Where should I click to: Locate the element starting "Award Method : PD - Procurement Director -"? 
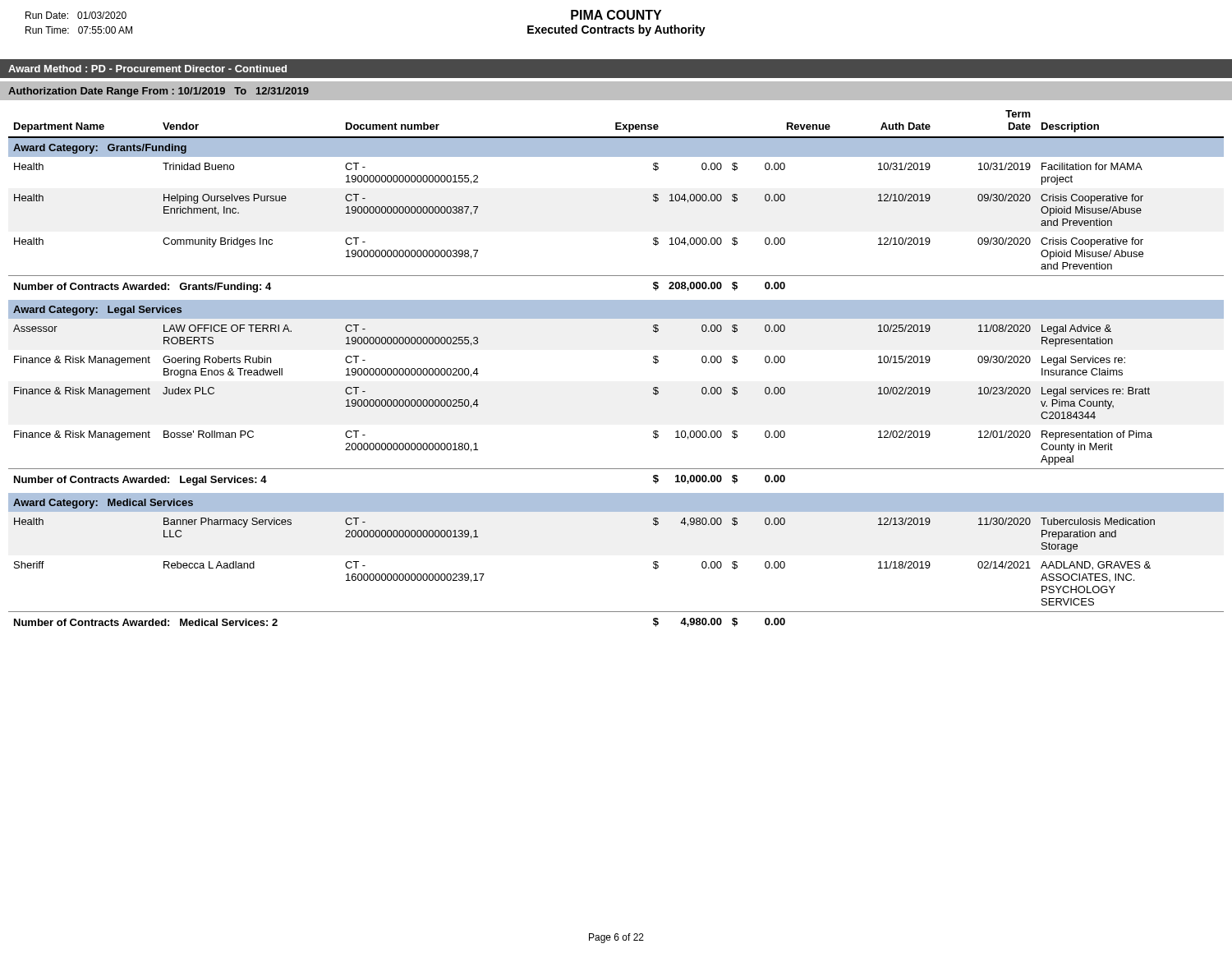(x=148, y=69)
